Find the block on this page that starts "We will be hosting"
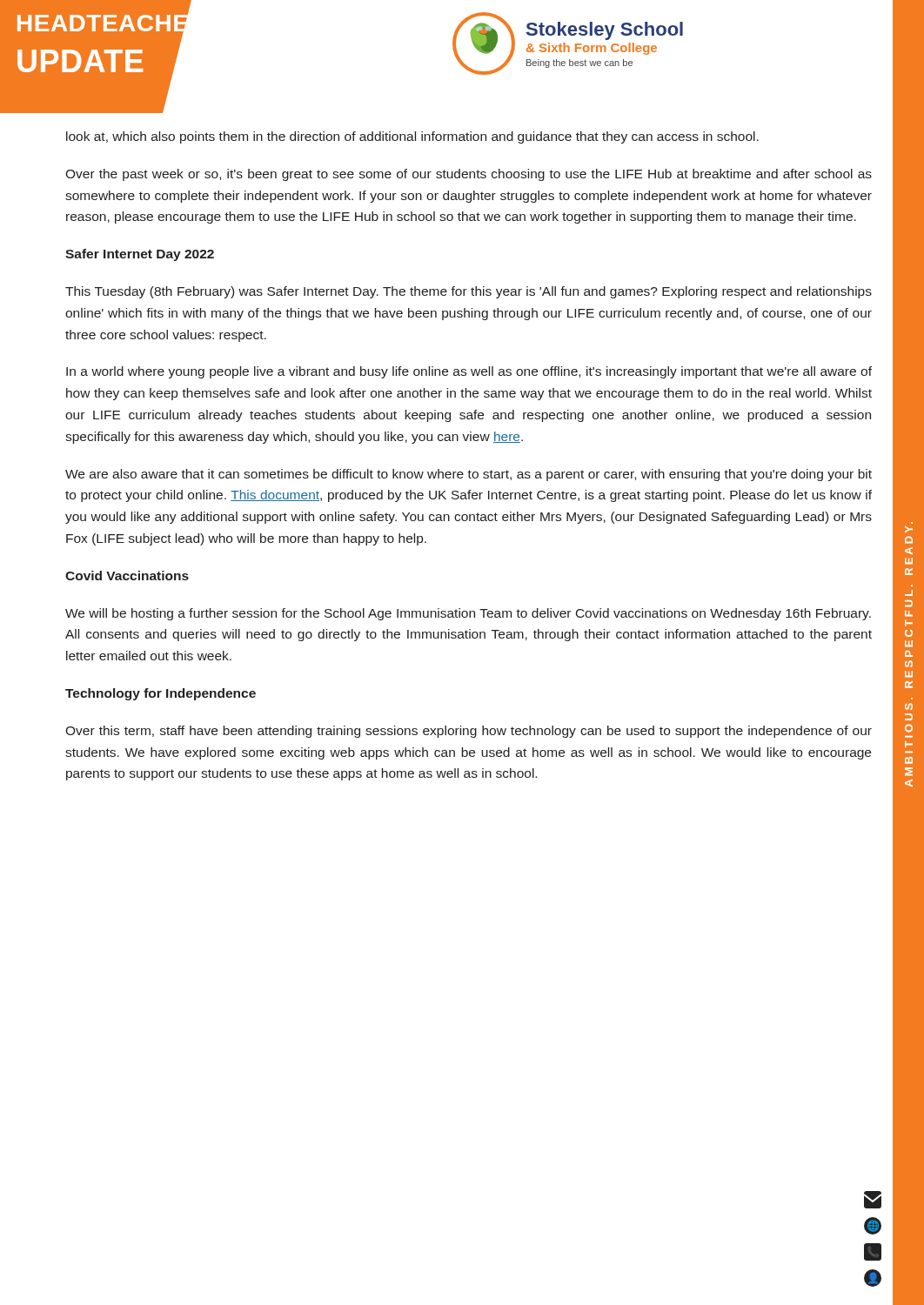Image resolution: width=924 pixels, height=1305 pixels. [469, 635]
